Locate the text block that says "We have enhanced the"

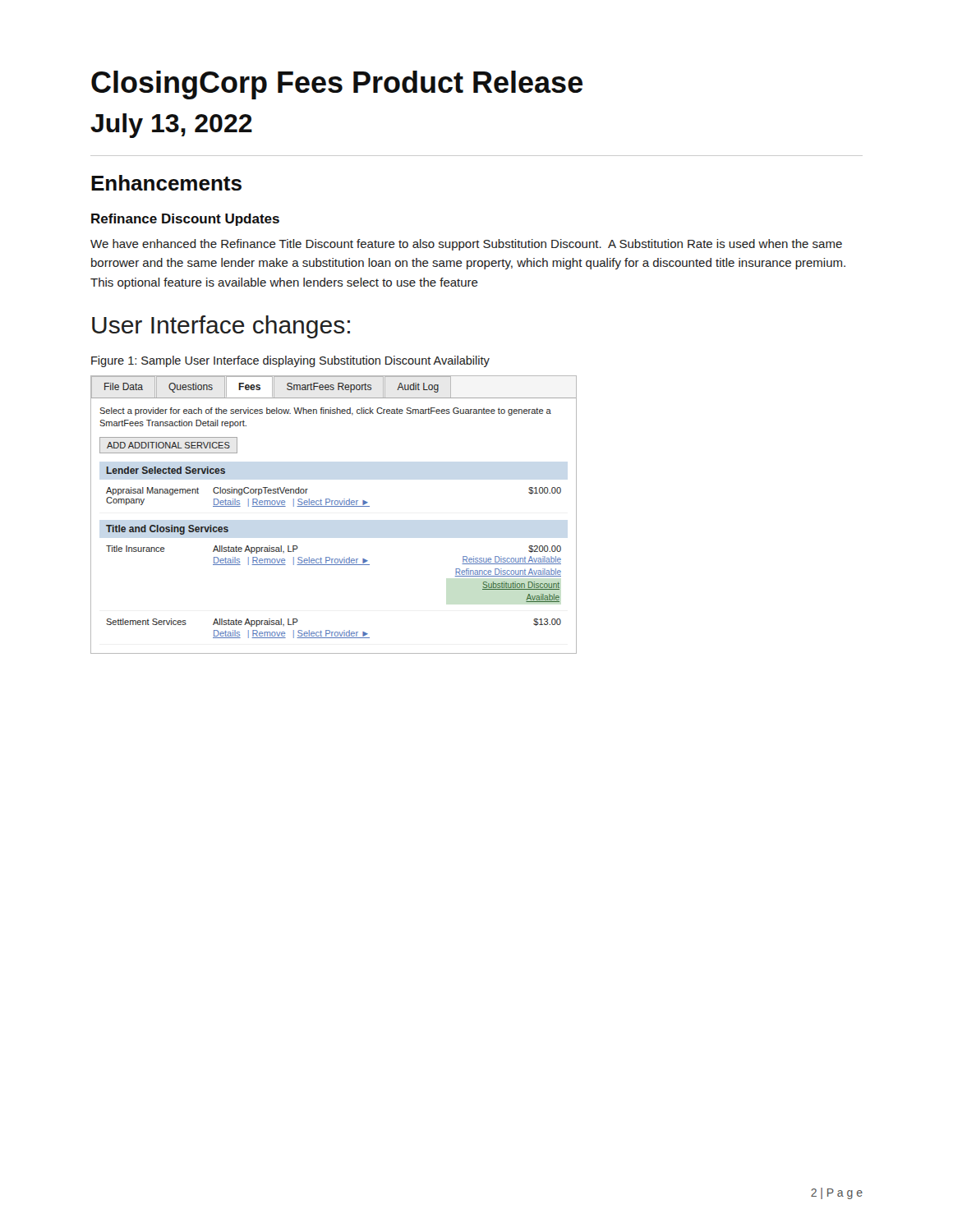click(476, 263)
